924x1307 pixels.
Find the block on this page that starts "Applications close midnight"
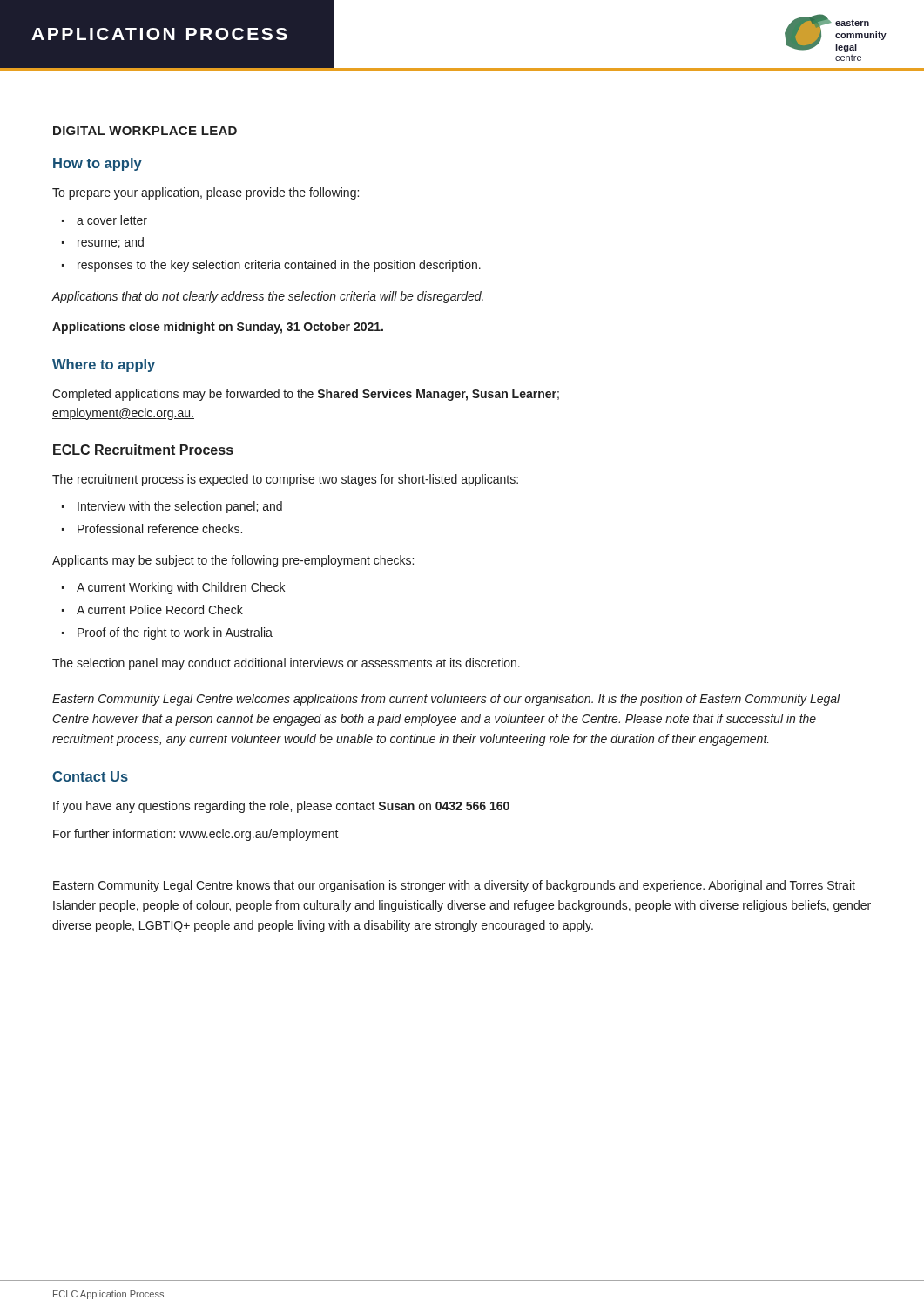[x=218, y=327]
